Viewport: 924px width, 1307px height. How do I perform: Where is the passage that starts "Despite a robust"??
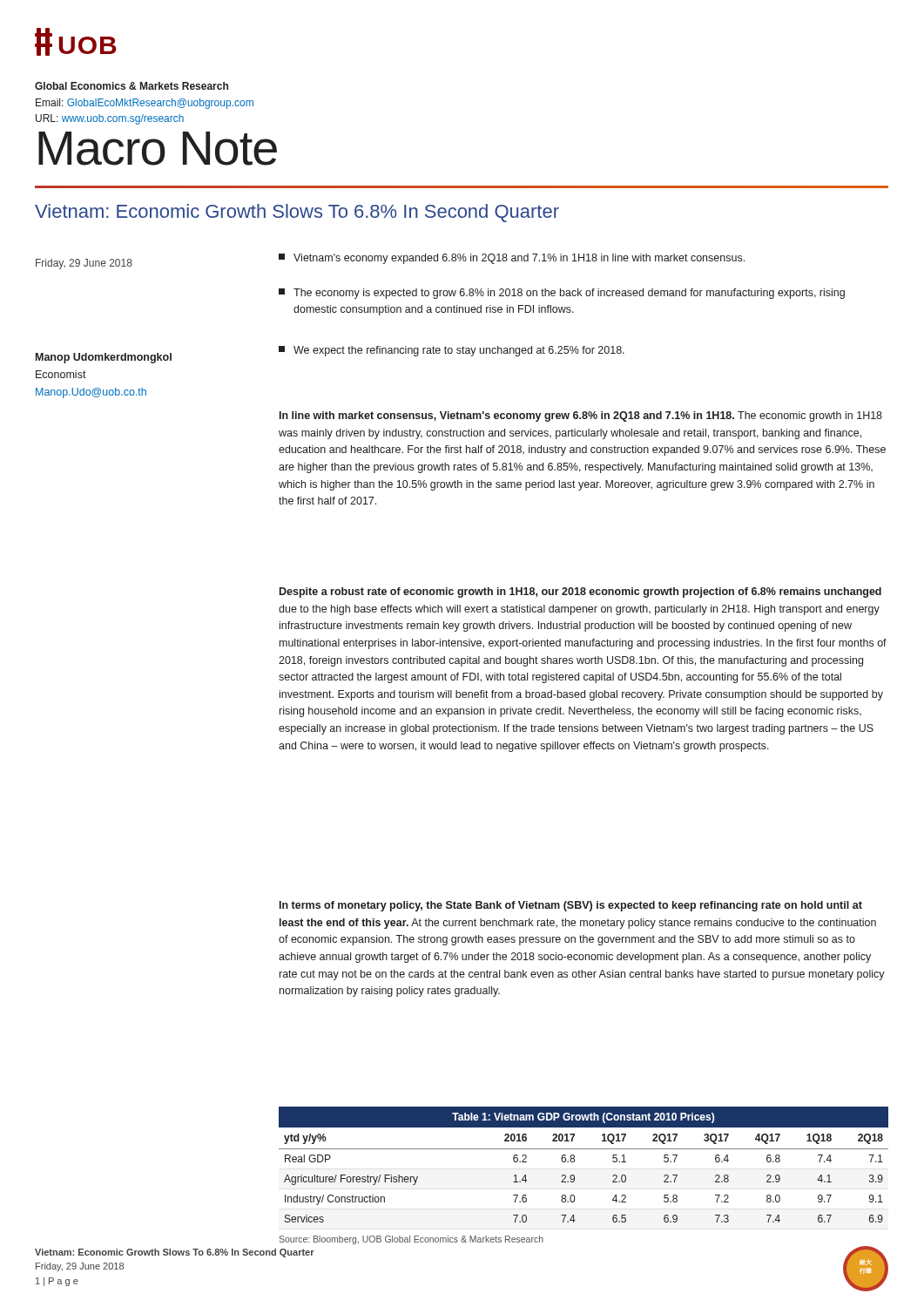[584, 669]
